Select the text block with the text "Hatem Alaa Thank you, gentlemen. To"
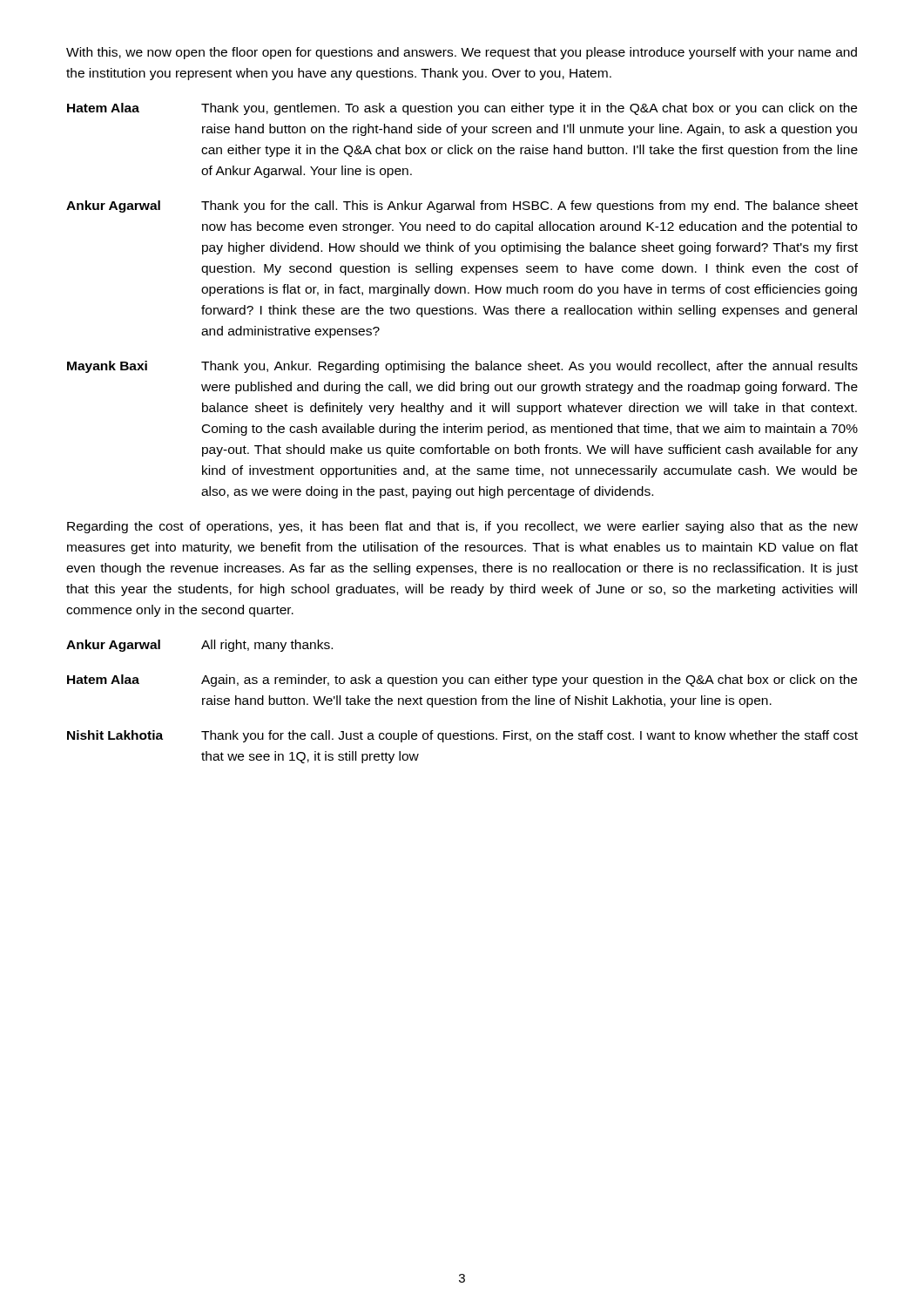Screen dimensions: 1307x924 (462, 139)
